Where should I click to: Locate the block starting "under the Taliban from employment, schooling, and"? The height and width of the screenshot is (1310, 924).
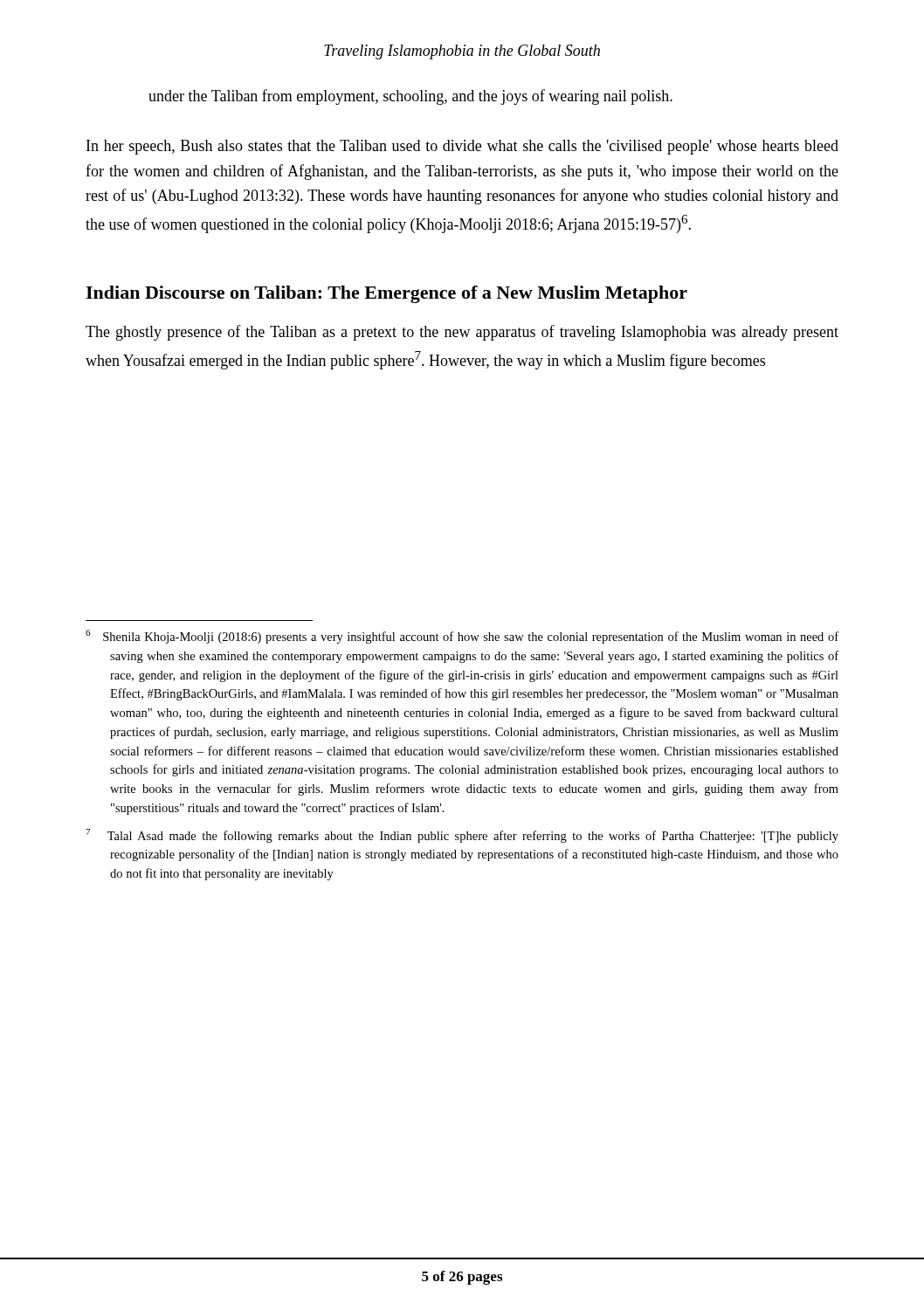(411, 96)
